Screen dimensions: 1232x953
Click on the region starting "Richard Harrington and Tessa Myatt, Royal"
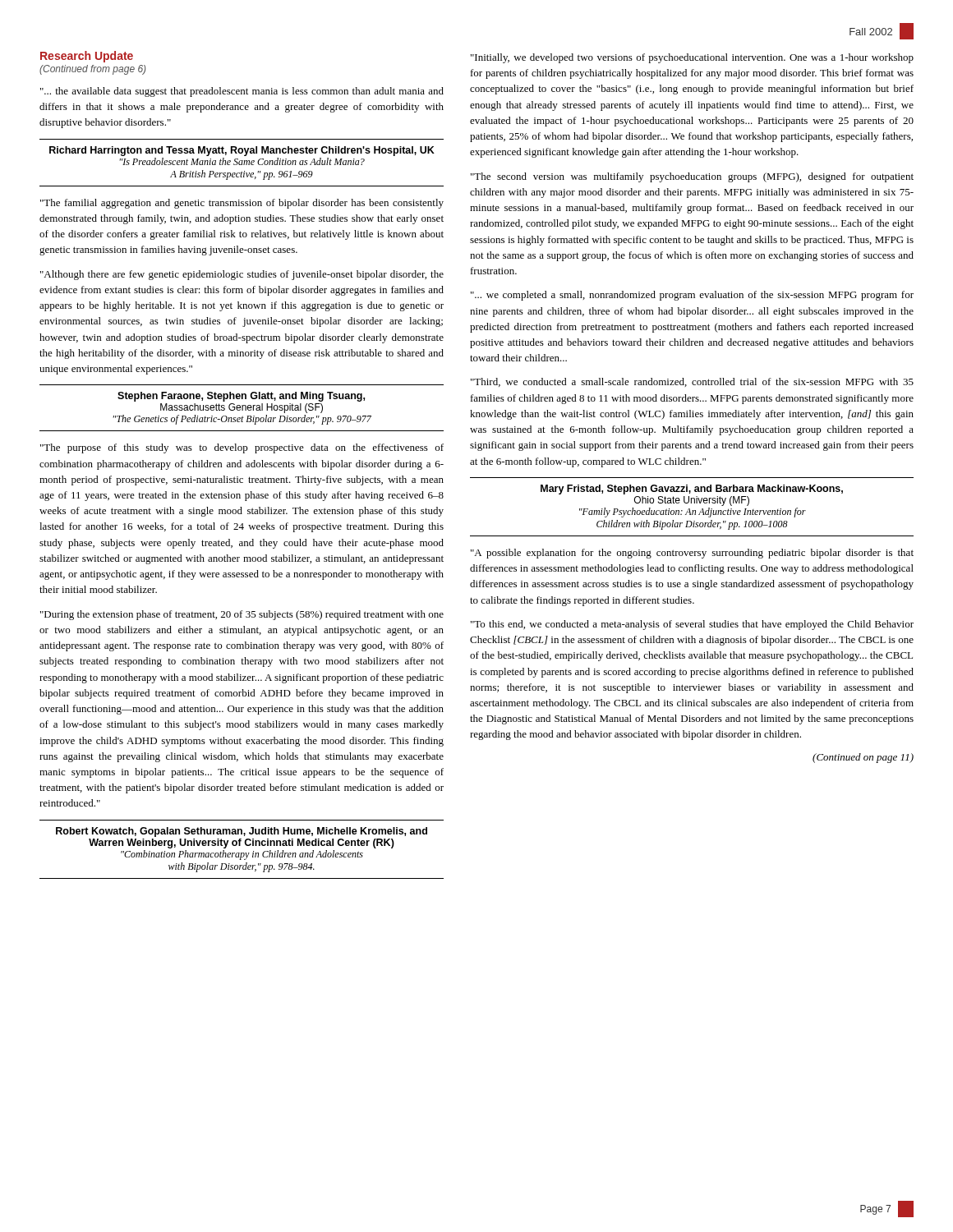pos(242,162)
